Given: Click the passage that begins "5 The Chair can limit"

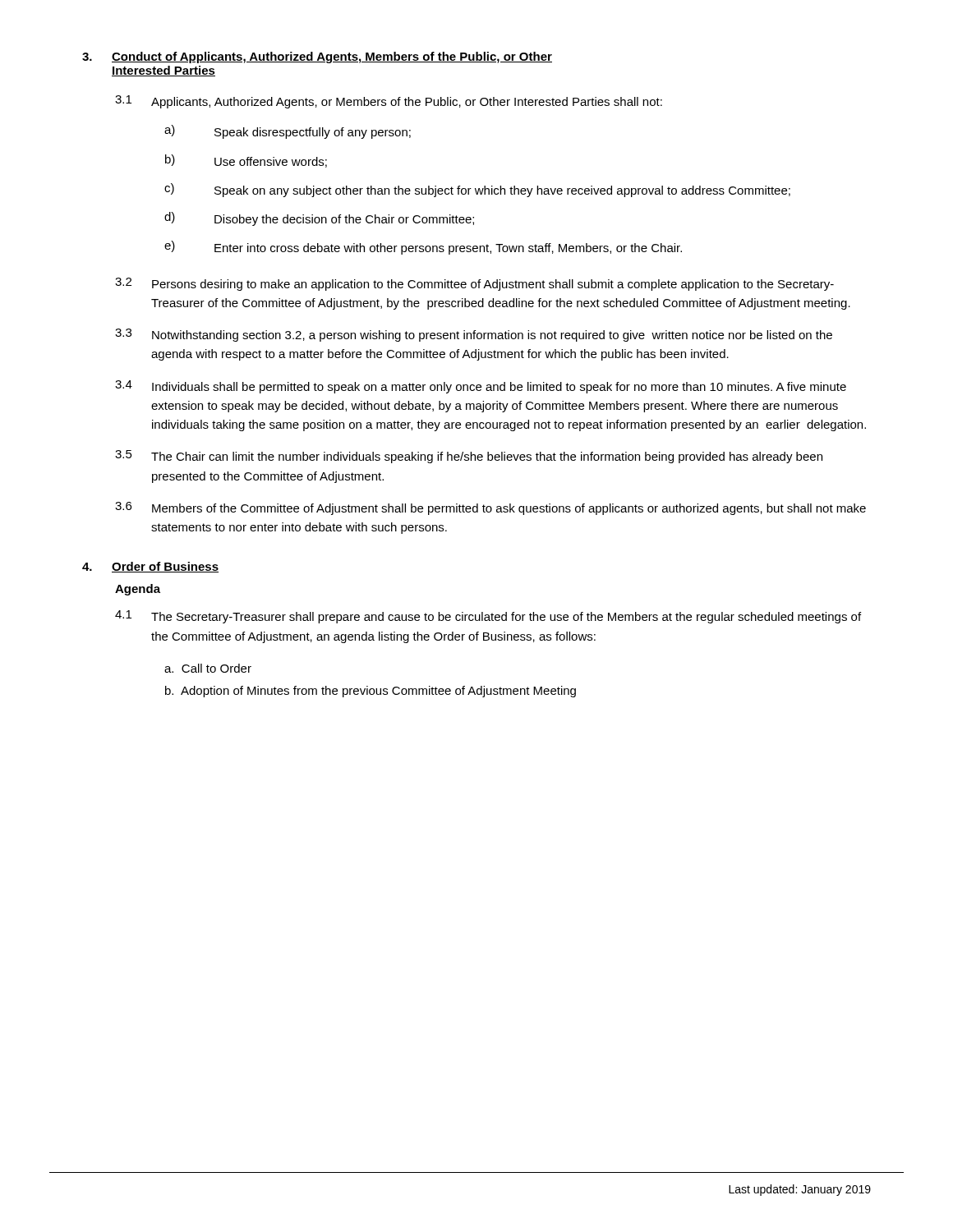Looking at the screenshot, I should (x=493, y=466).
